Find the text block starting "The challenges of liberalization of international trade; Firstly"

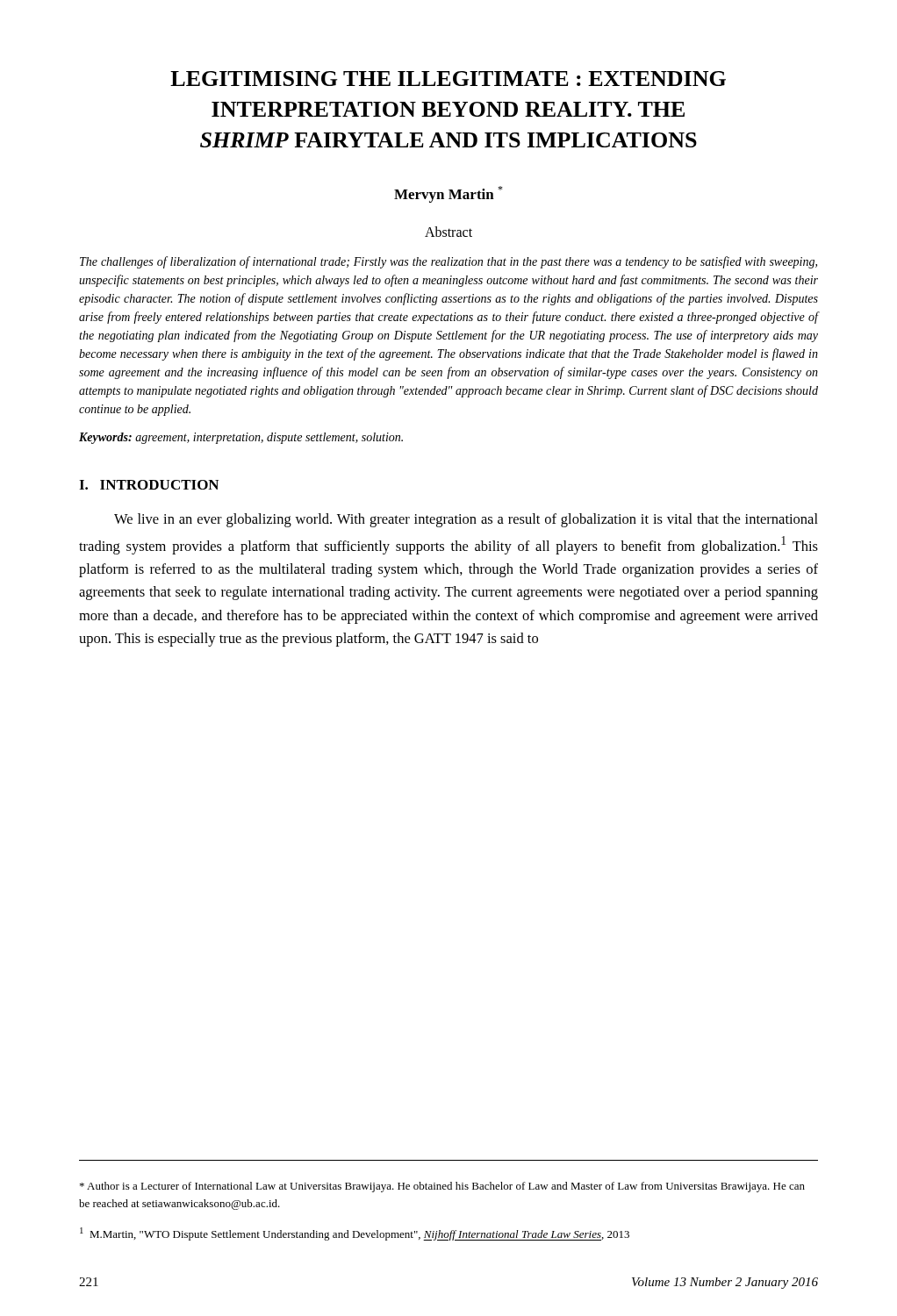click(448, 336)
